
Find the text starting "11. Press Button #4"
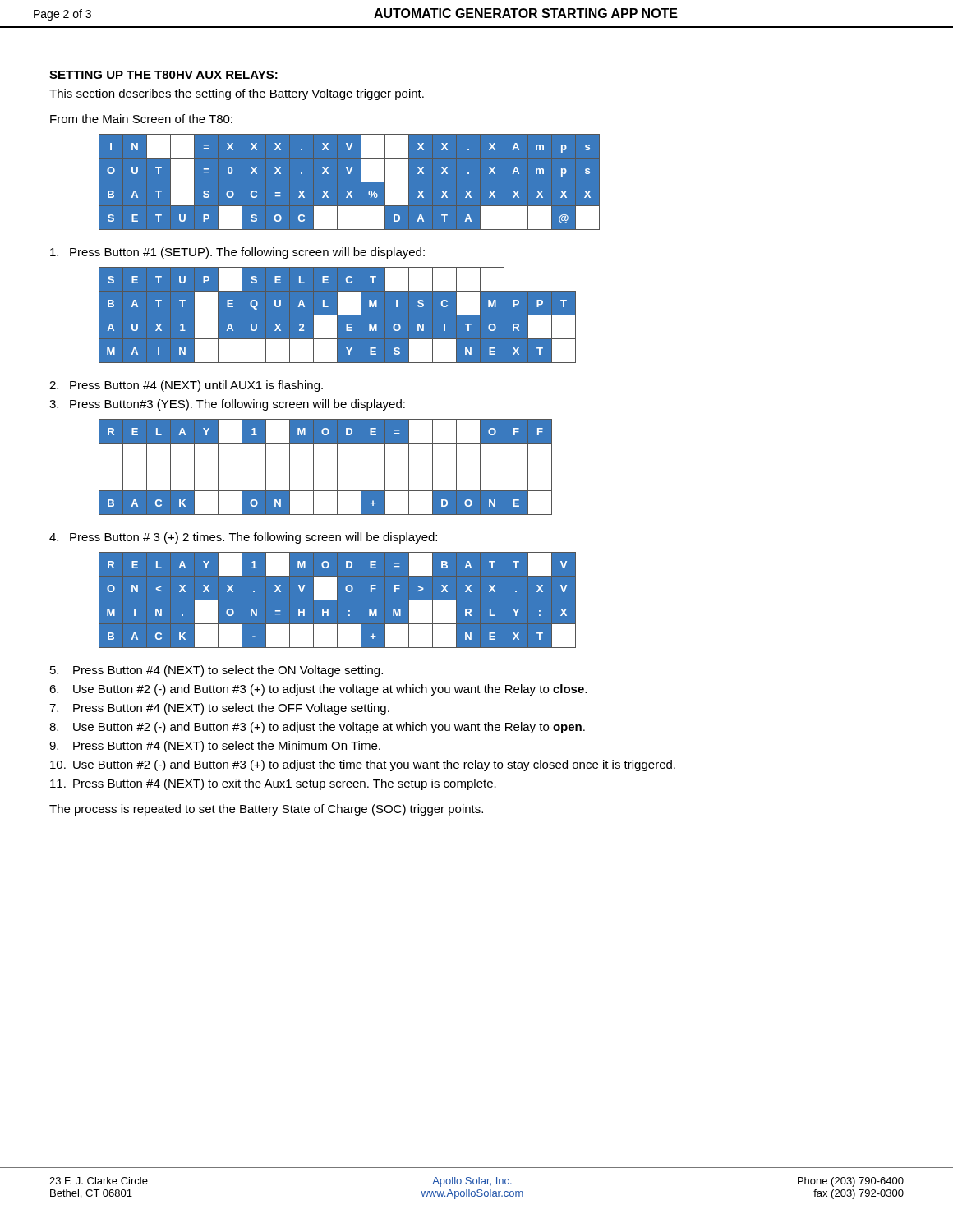273,783
